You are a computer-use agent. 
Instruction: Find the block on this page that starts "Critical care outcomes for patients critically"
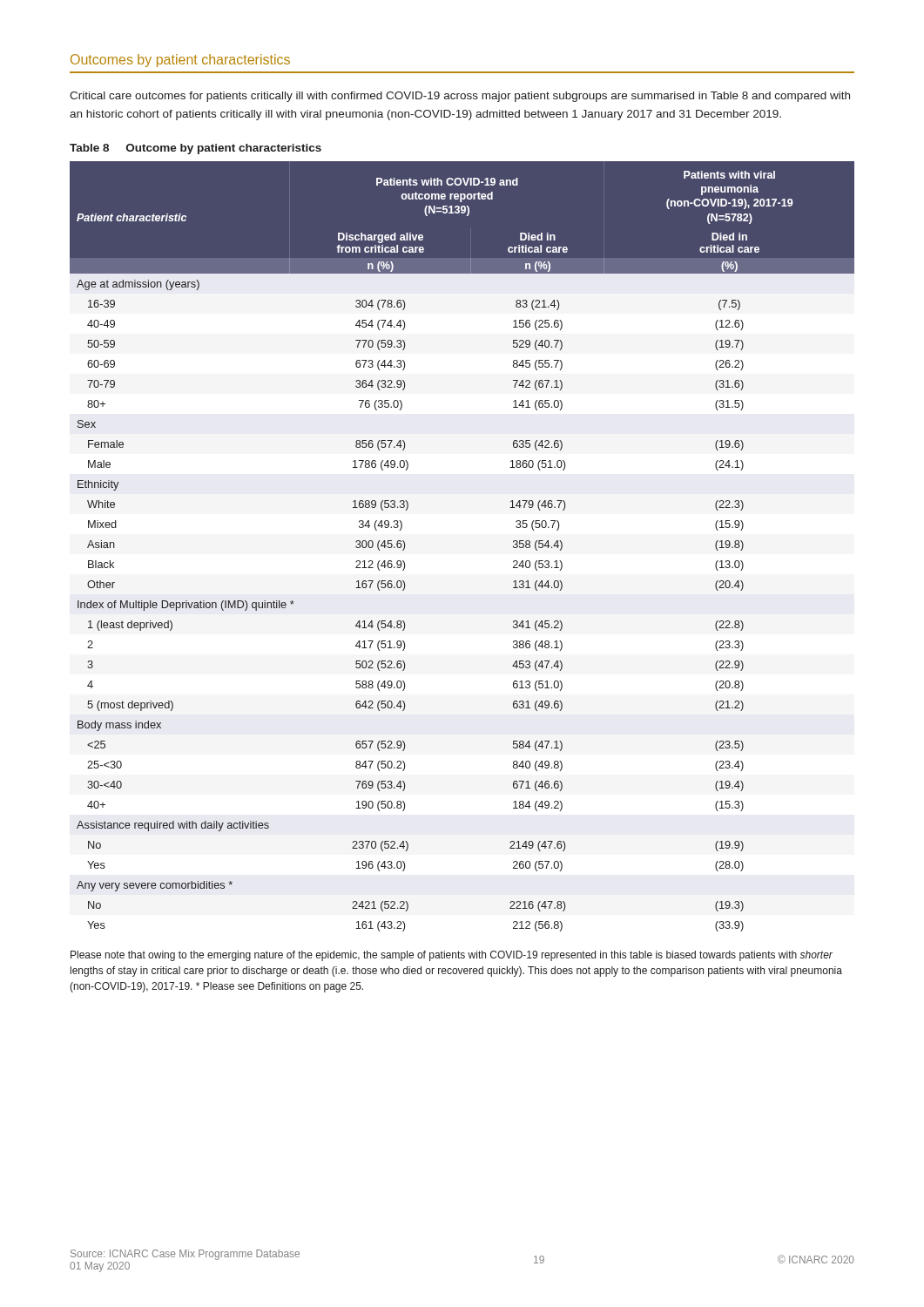[460, 104]
